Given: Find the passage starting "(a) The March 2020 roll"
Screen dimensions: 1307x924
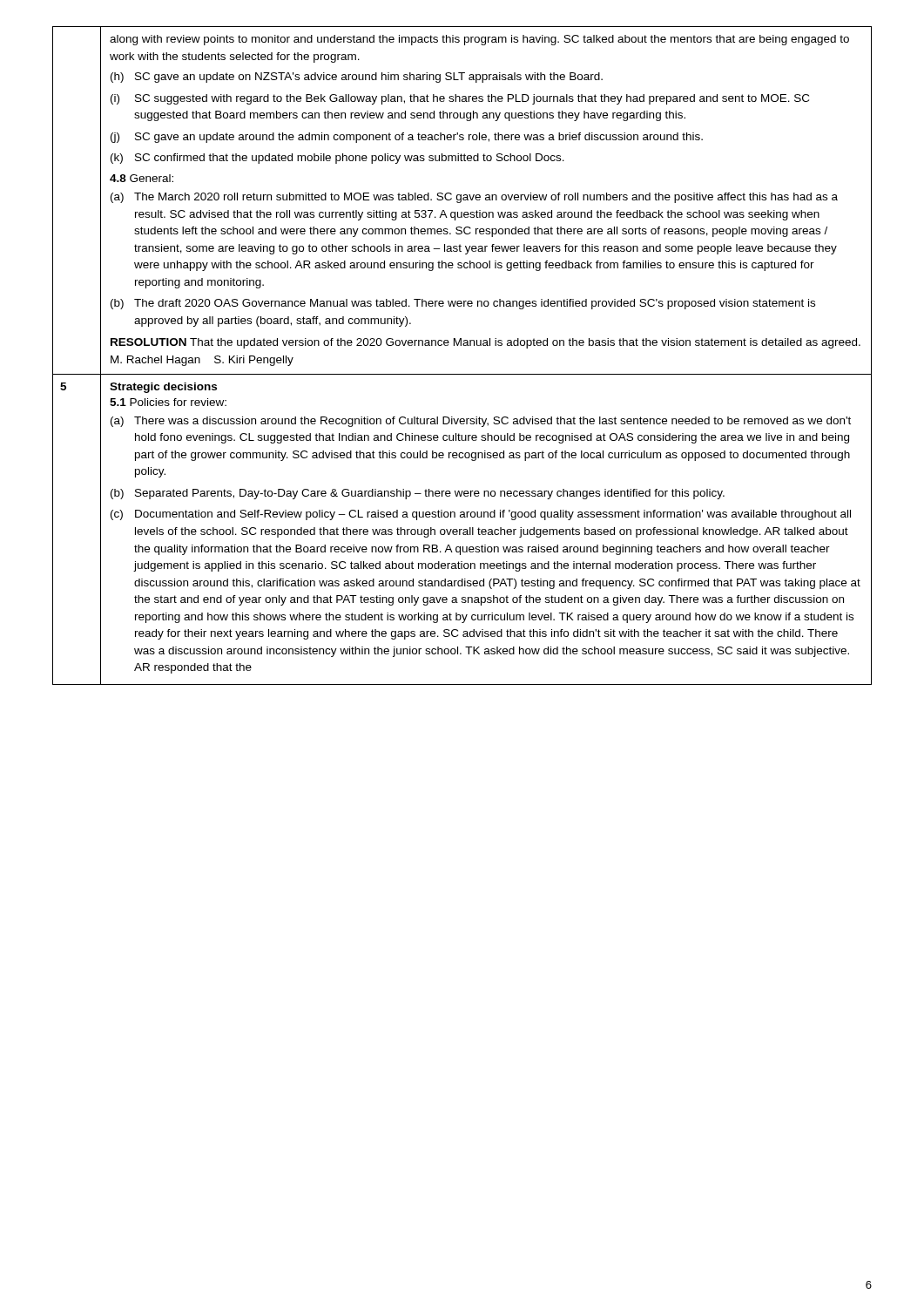Looking at the screenshot, I should (486, 239).
